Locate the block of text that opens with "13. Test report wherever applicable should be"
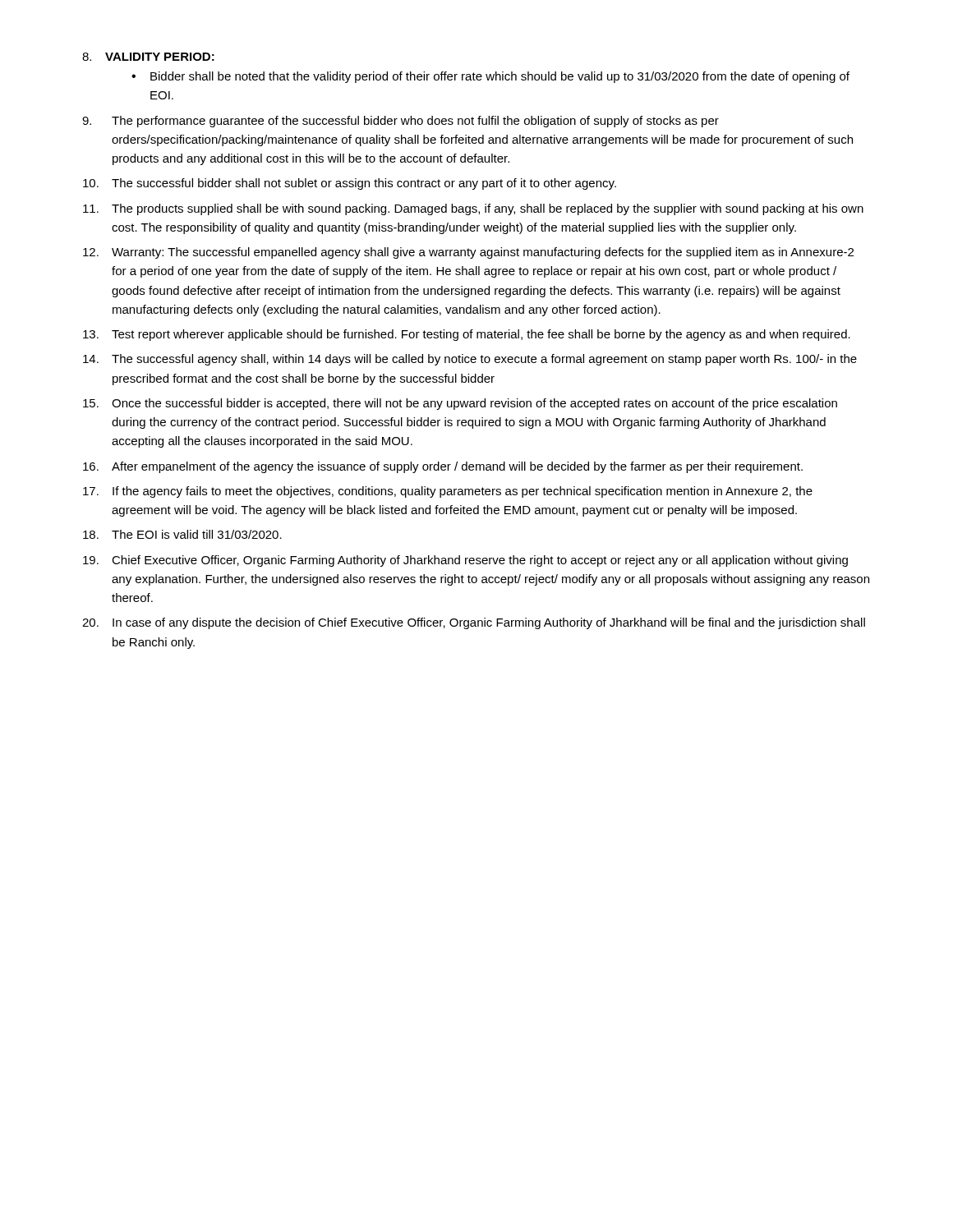The image size is (953, 1232). click(x=466, y=334)
